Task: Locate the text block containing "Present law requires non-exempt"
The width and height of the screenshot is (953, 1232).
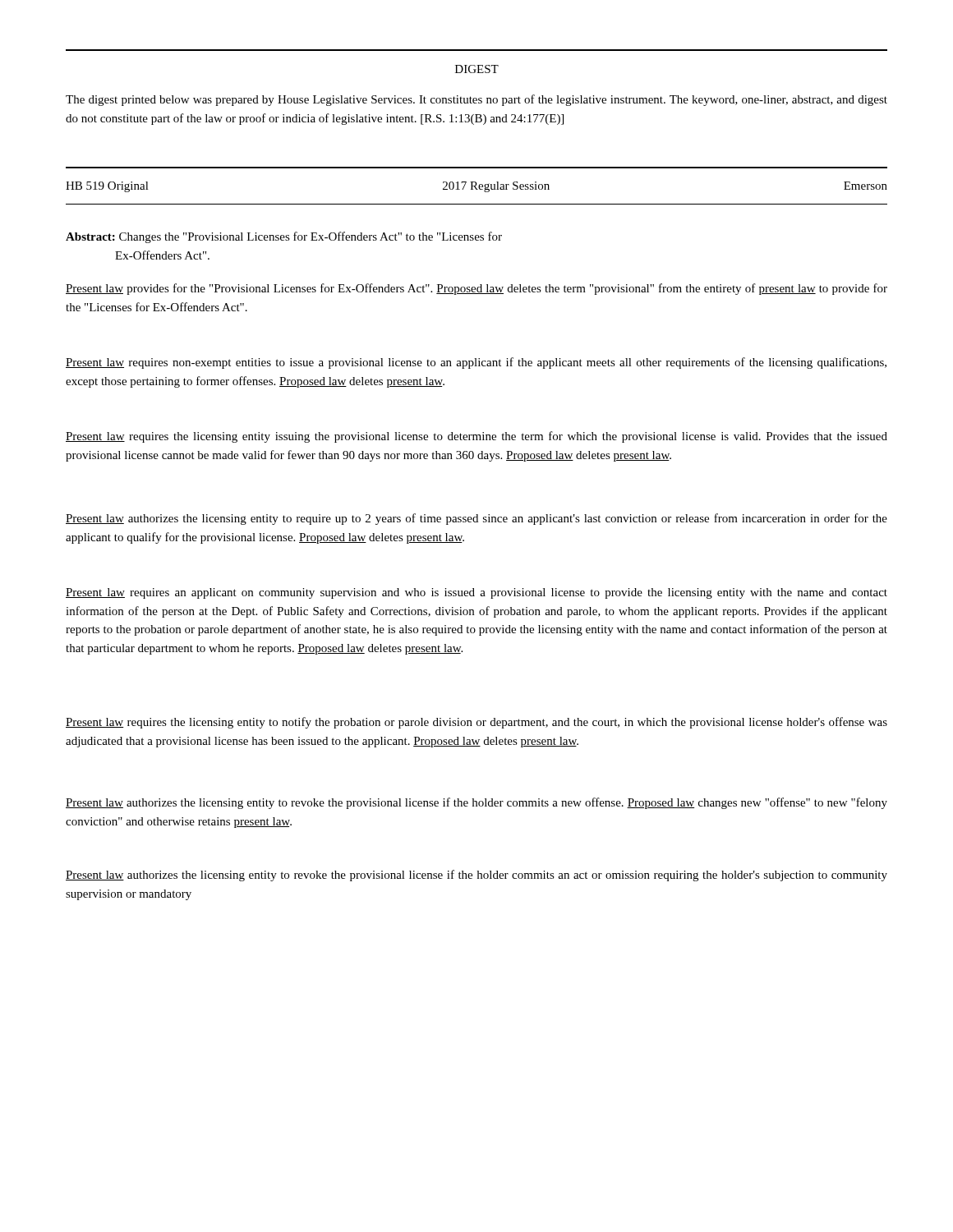Action: tap(476, 372)
